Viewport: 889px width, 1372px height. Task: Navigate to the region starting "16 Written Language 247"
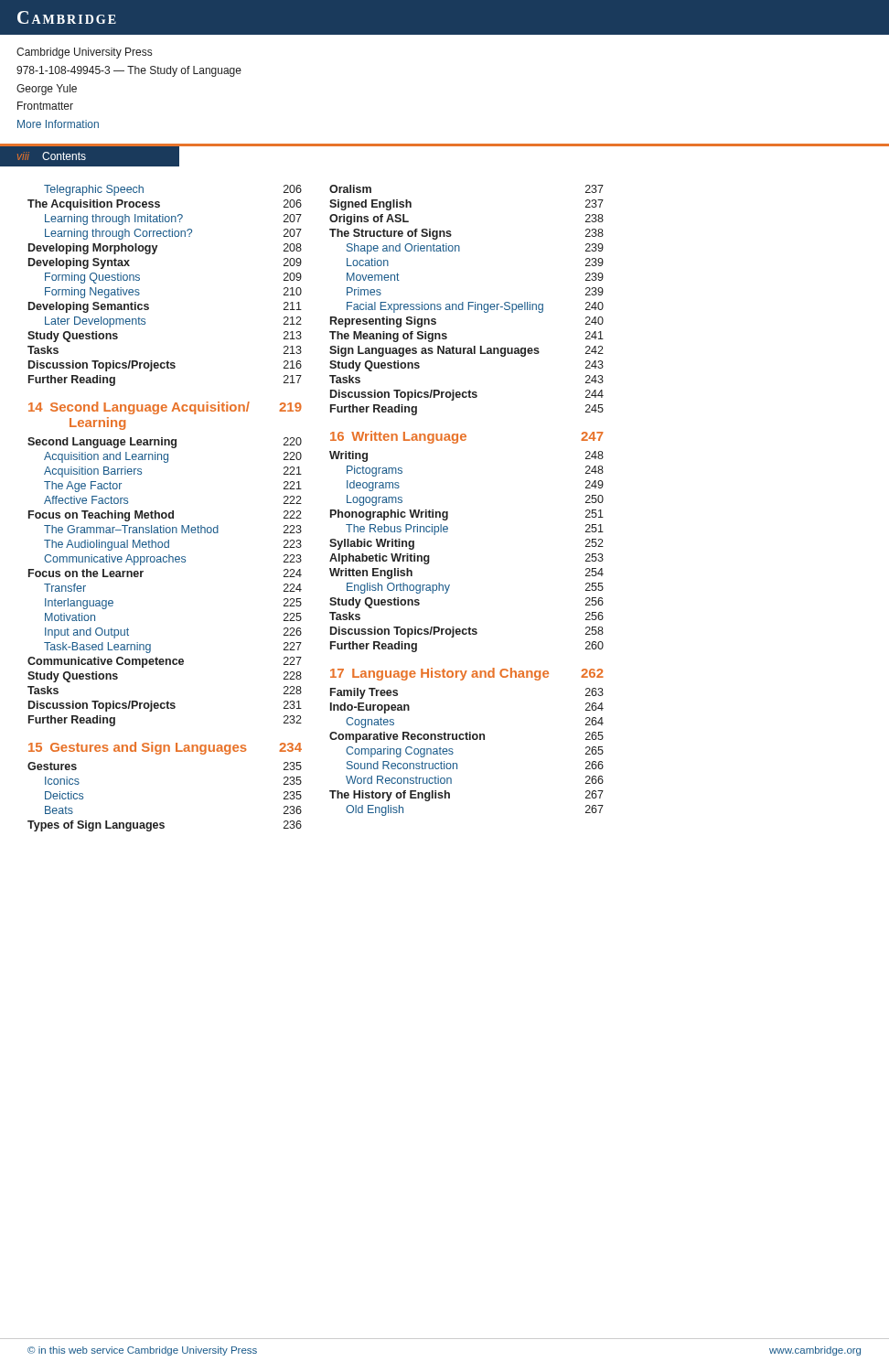click(x=466, y=436)
